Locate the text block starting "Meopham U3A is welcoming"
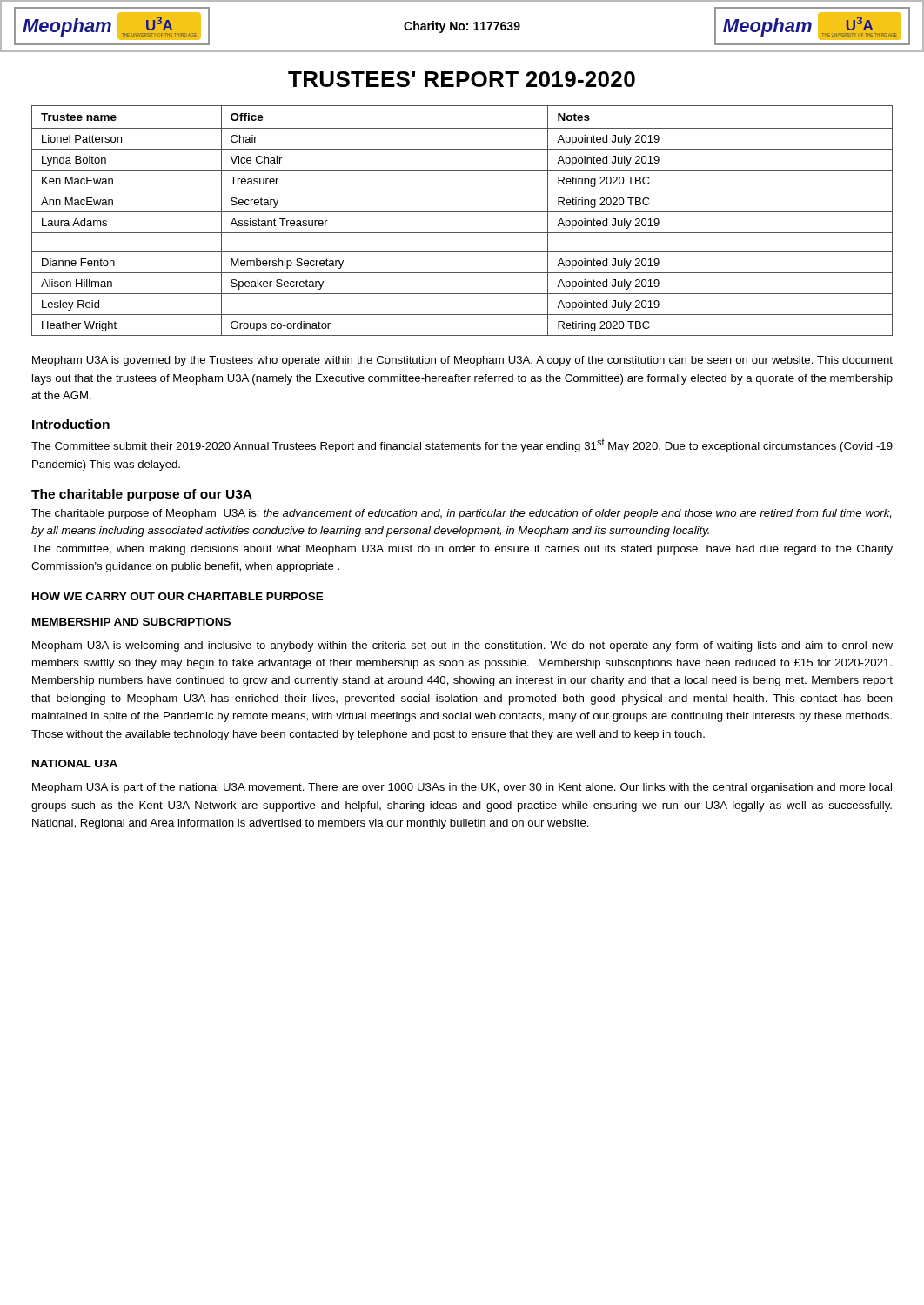Screen dimensions: 1305x924 [x=462, y=689]
